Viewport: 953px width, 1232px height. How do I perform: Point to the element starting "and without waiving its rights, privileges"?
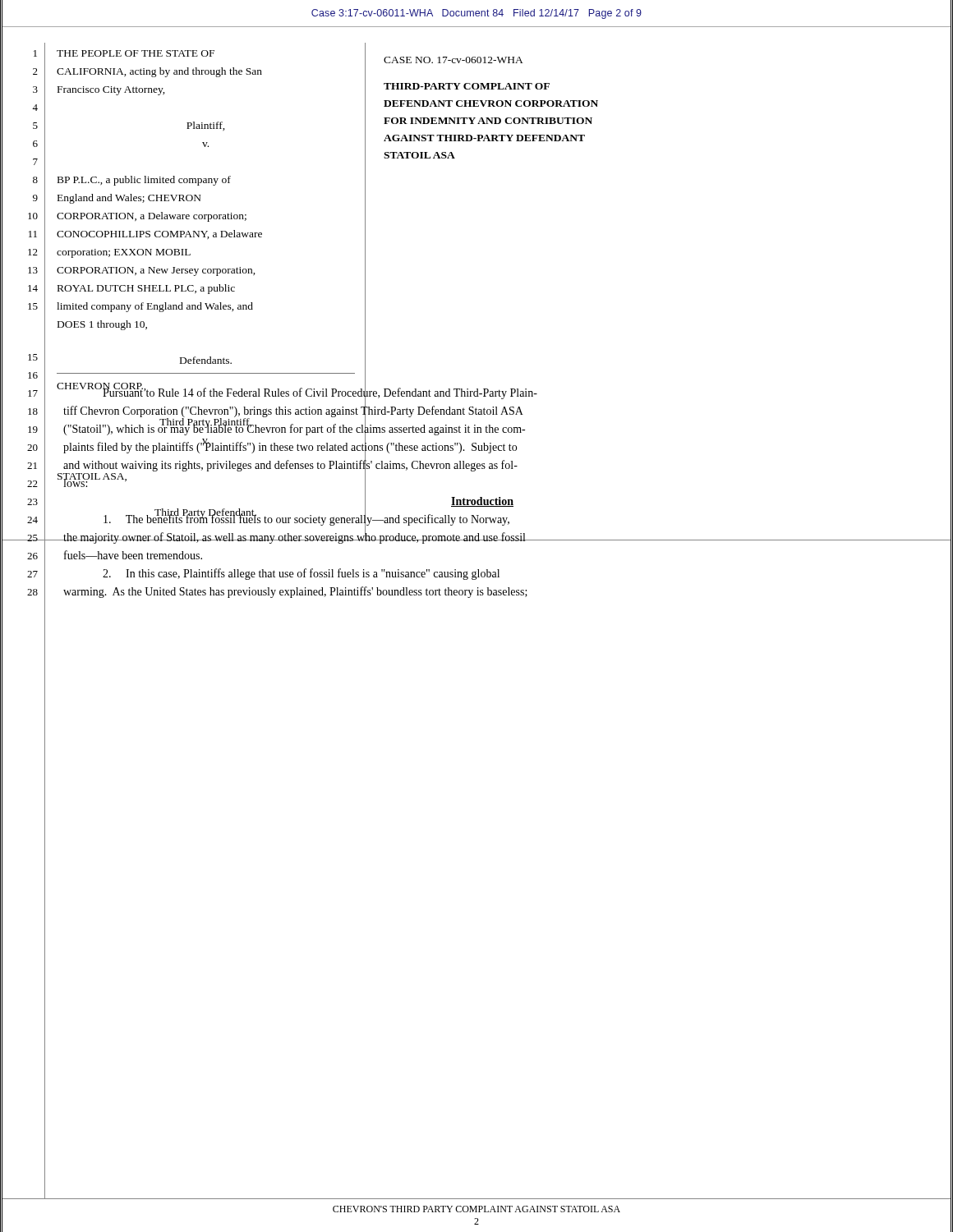(290, 465)
